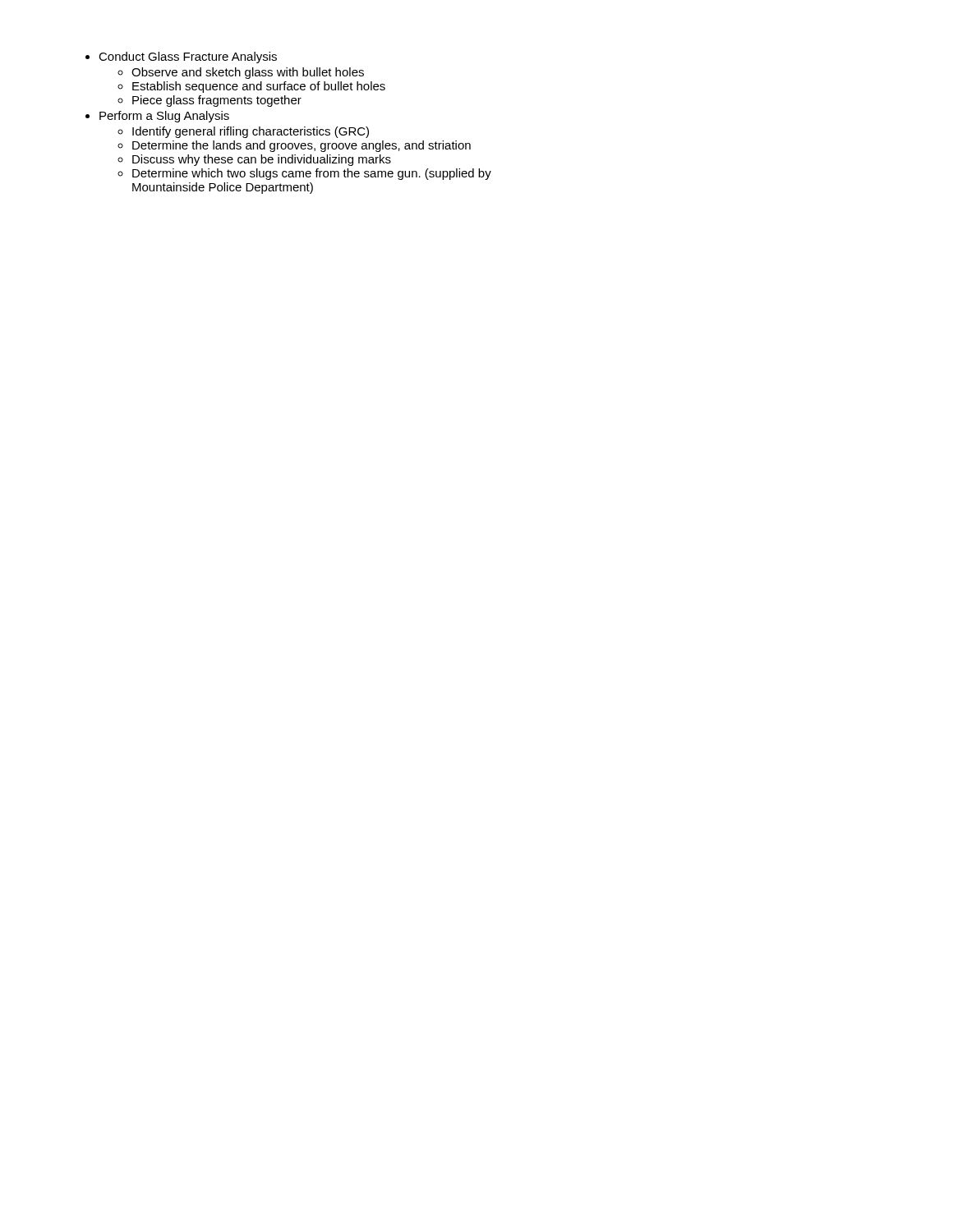Select the text block starting "Determine the lands and grooves, groove"
953x1232 pixels.
(x=476, y=145)
